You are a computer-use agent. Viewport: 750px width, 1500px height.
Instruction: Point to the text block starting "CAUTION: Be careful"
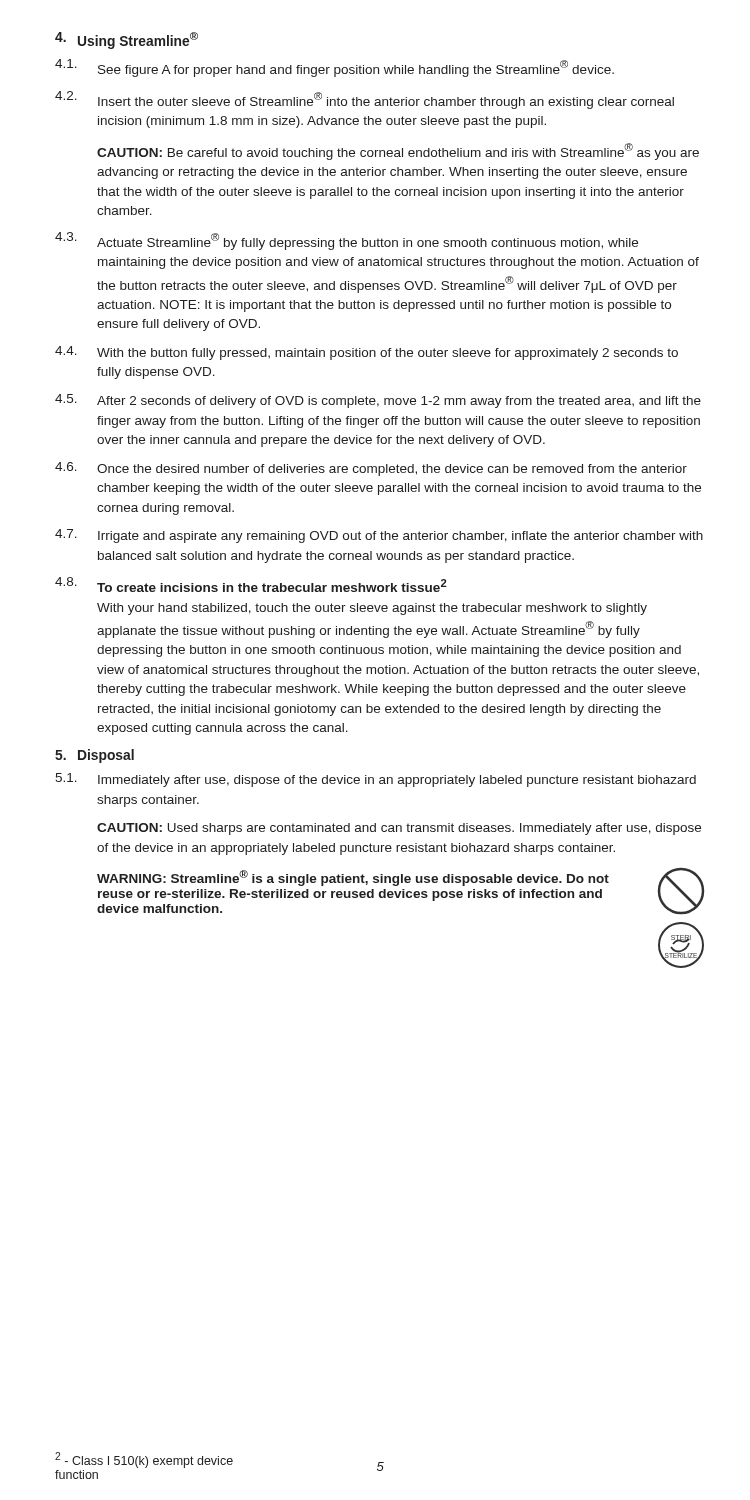pyautogui.click(x=398, y=180)
